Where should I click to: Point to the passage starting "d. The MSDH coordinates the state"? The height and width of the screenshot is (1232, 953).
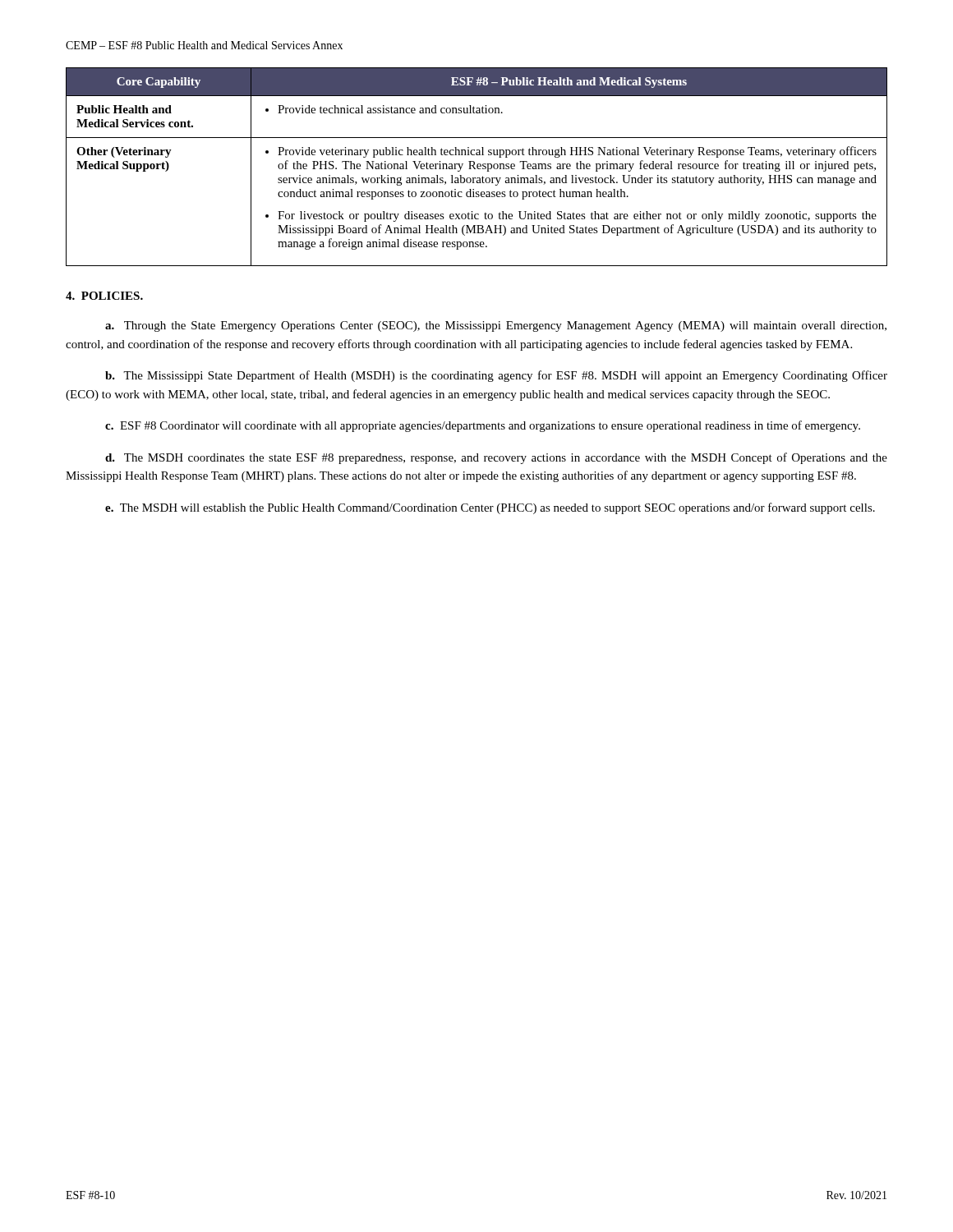point(476,465)
